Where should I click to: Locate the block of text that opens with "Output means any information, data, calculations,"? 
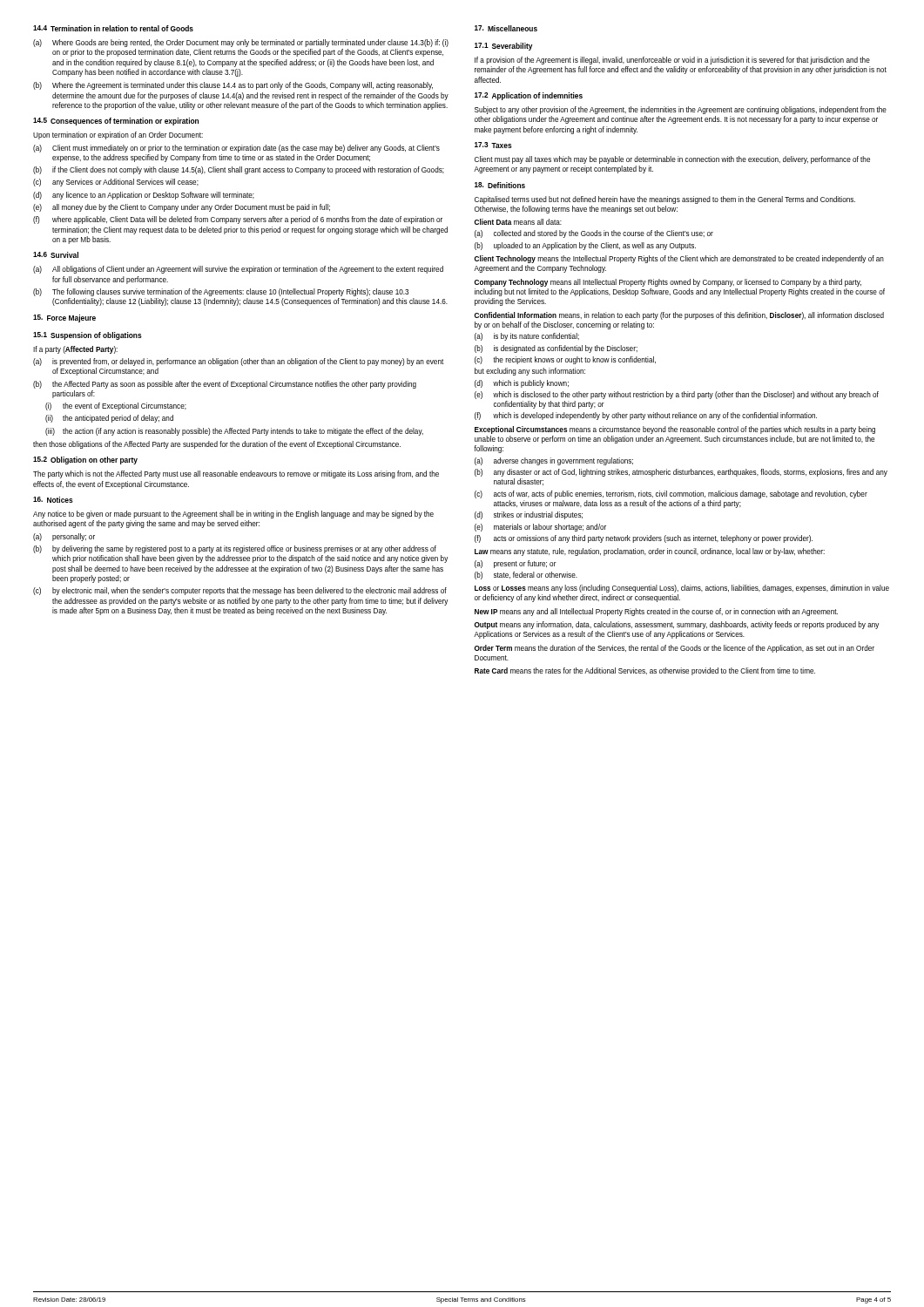pyautogui.click(x=677, y=630)
